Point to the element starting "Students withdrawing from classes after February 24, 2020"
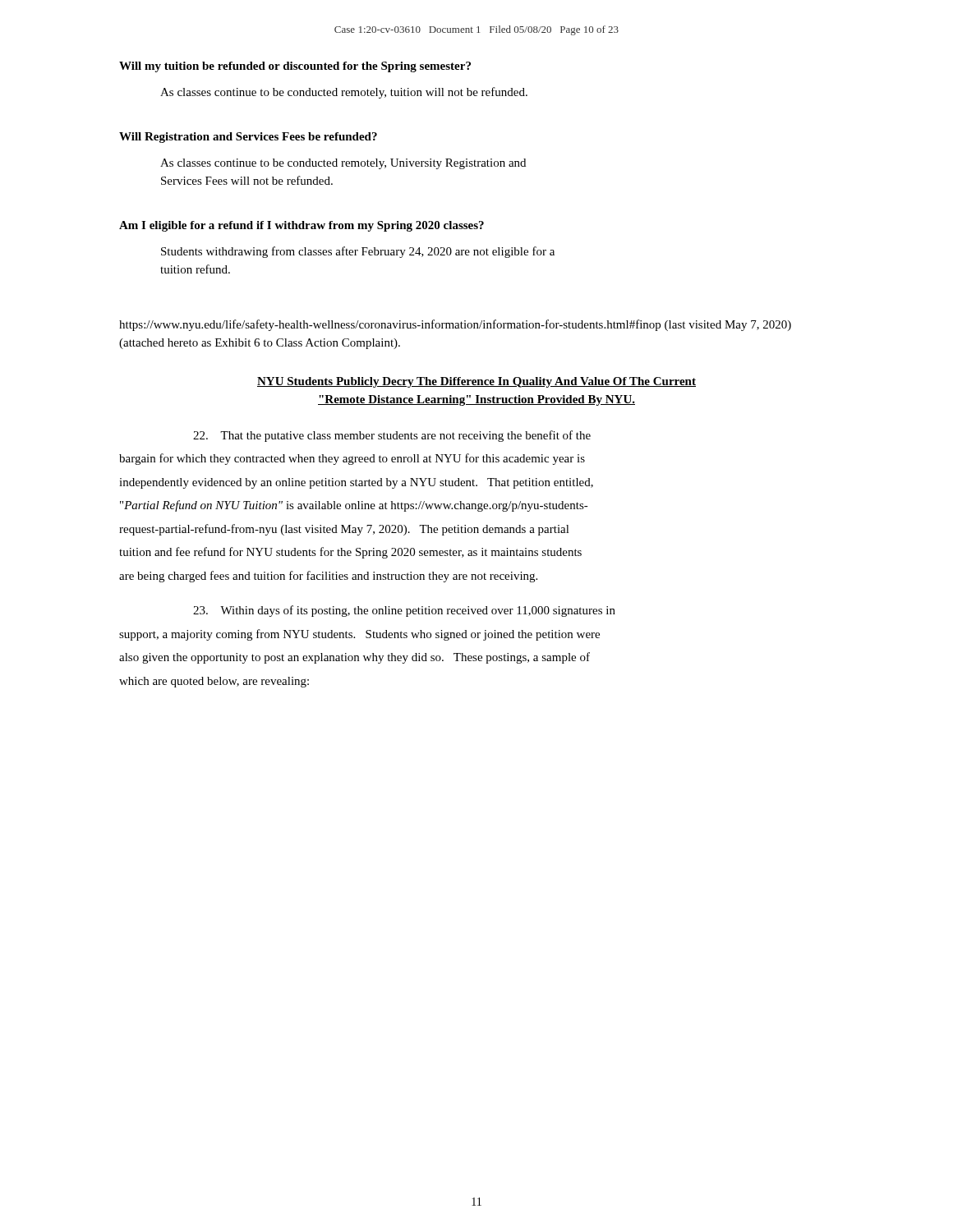This screenshot has height=1232, width=953. [497, 260]
